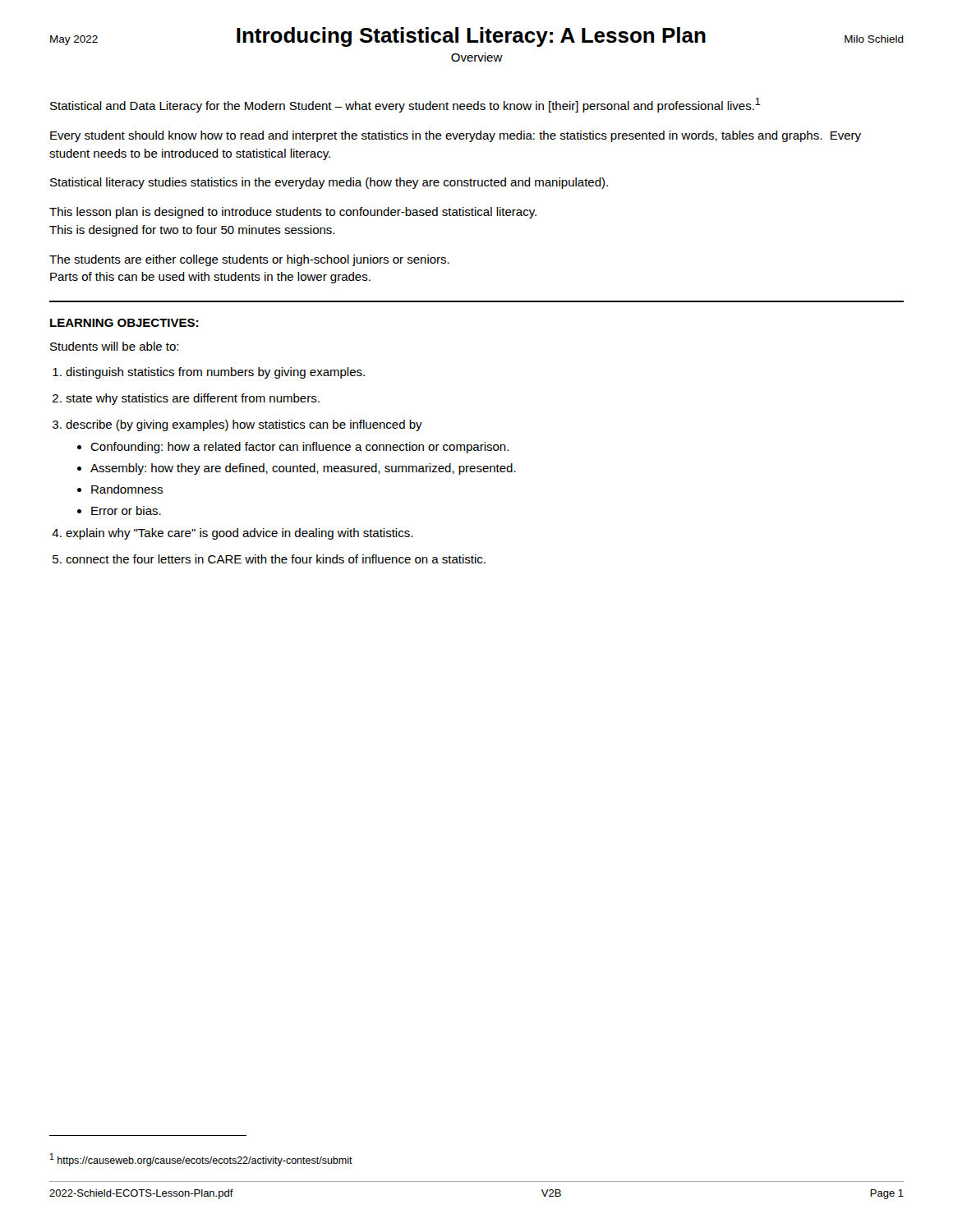Find the text block that says "The students are either"
Screen dimensions: 1232x953
tap(250, 268)
